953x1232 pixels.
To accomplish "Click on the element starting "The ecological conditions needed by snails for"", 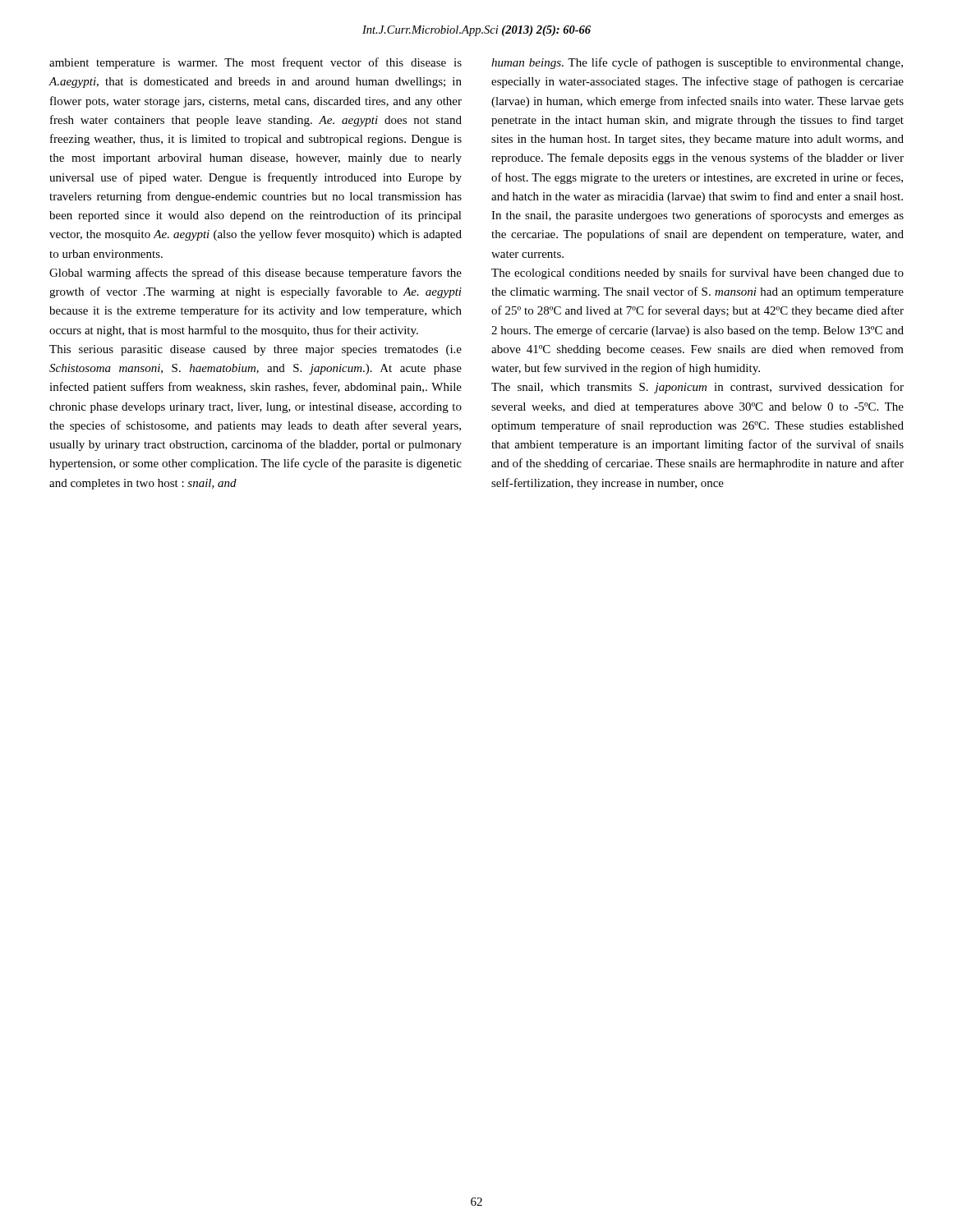I will click(698, 321).
